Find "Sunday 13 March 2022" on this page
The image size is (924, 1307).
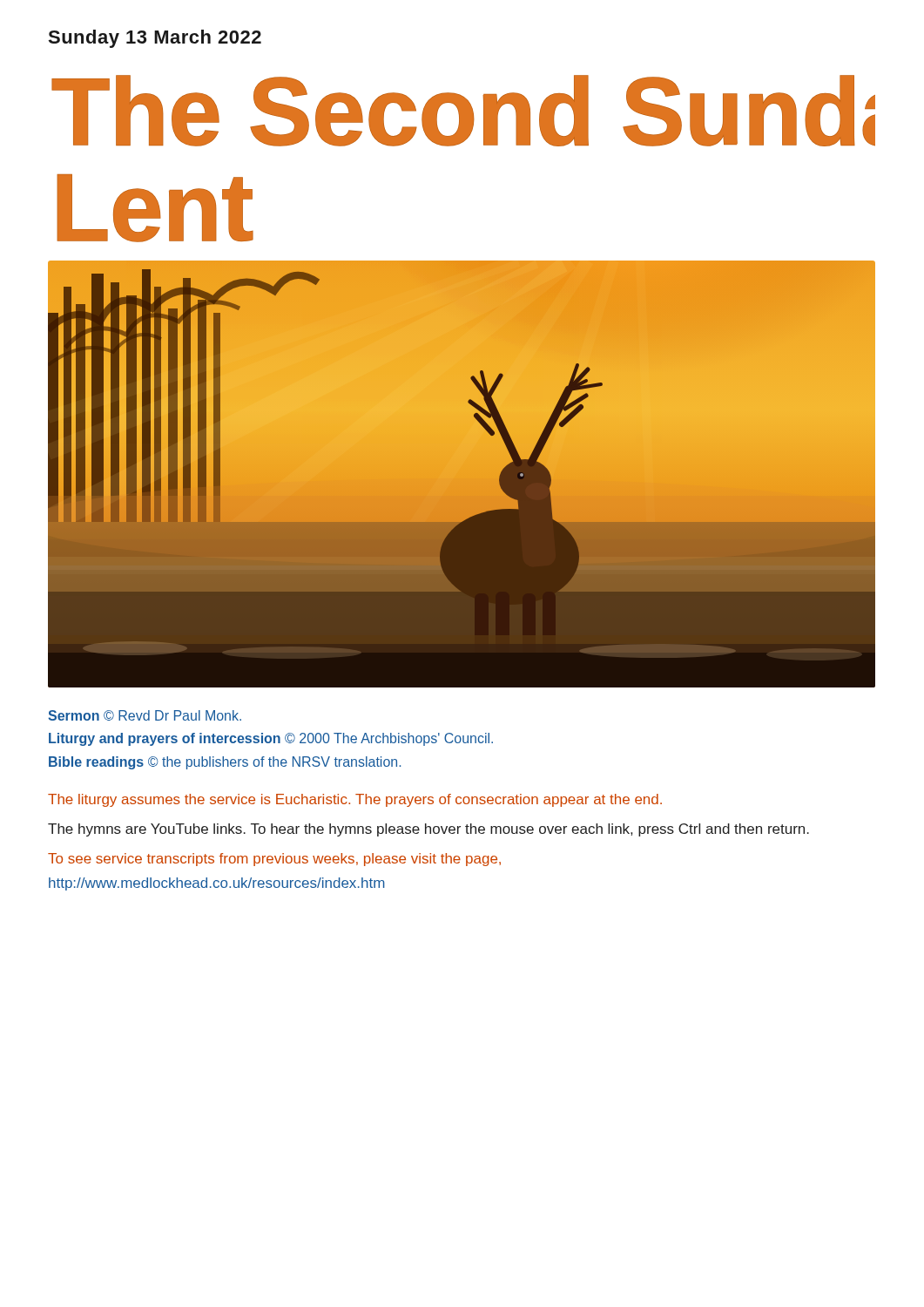click(155, 37)
